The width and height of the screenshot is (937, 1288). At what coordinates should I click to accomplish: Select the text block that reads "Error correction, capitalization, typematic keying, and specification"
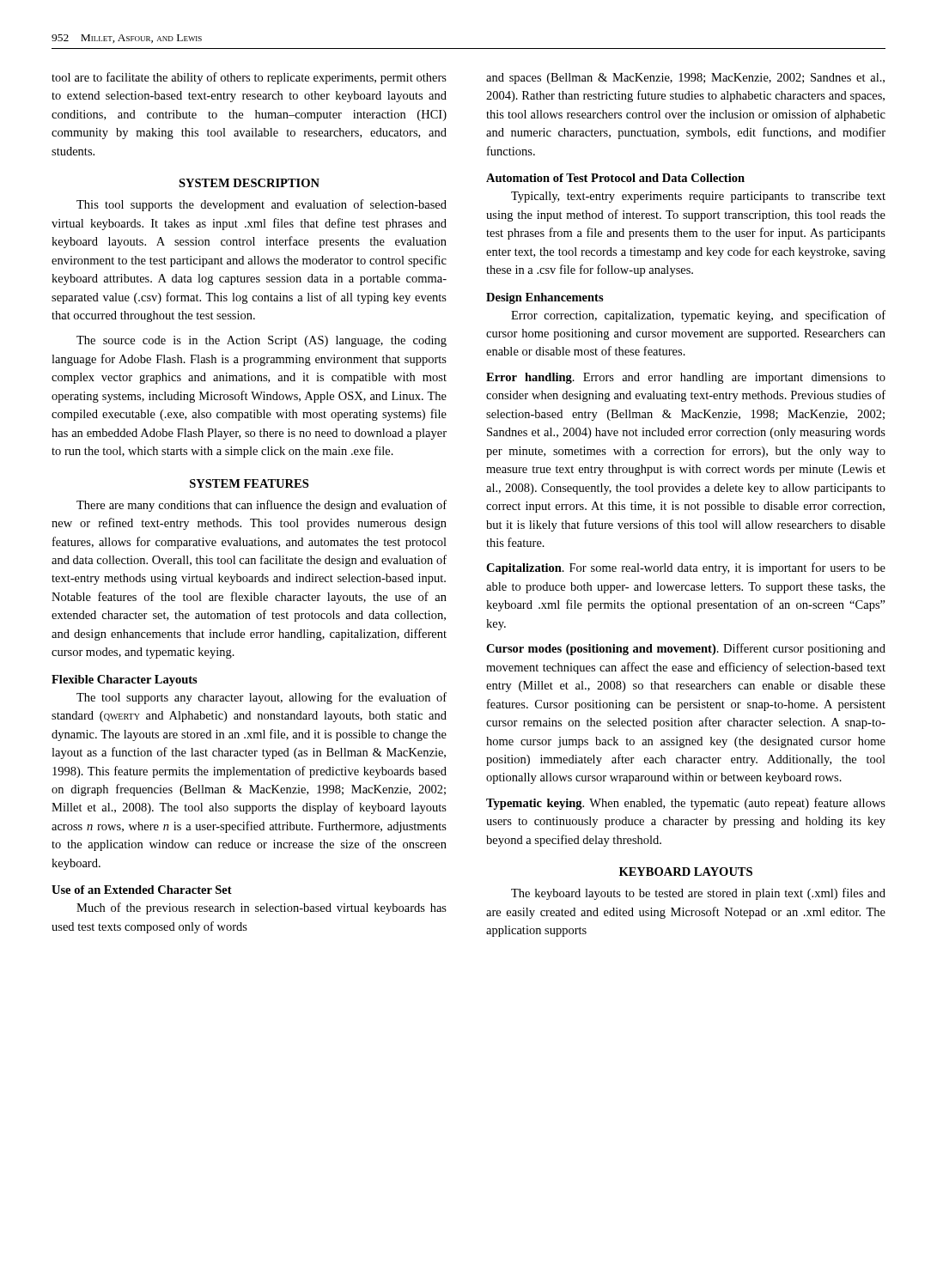click(686, 578)
